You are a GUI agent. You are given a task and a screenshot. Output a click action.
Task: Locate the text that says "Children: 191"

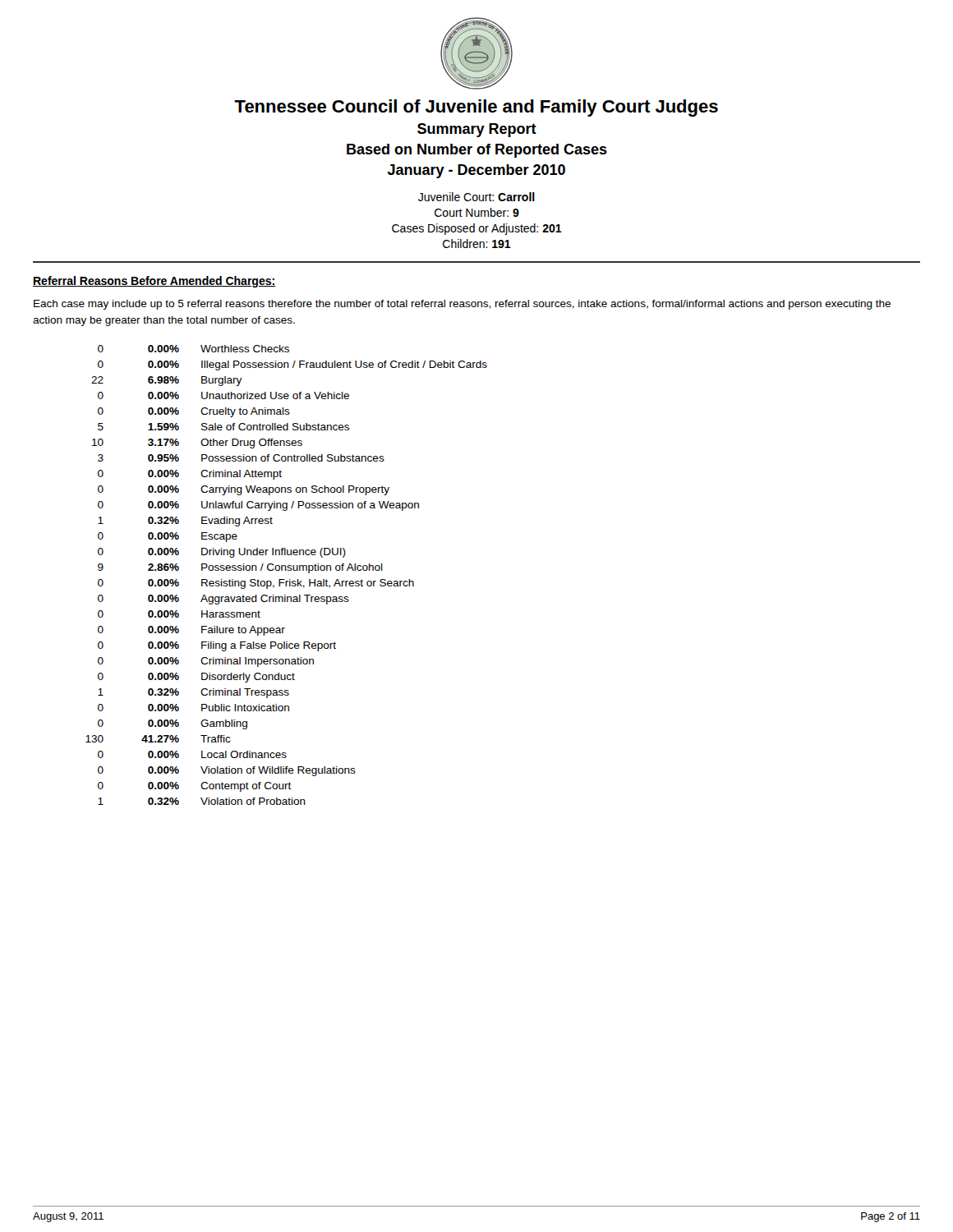[476, 244]
